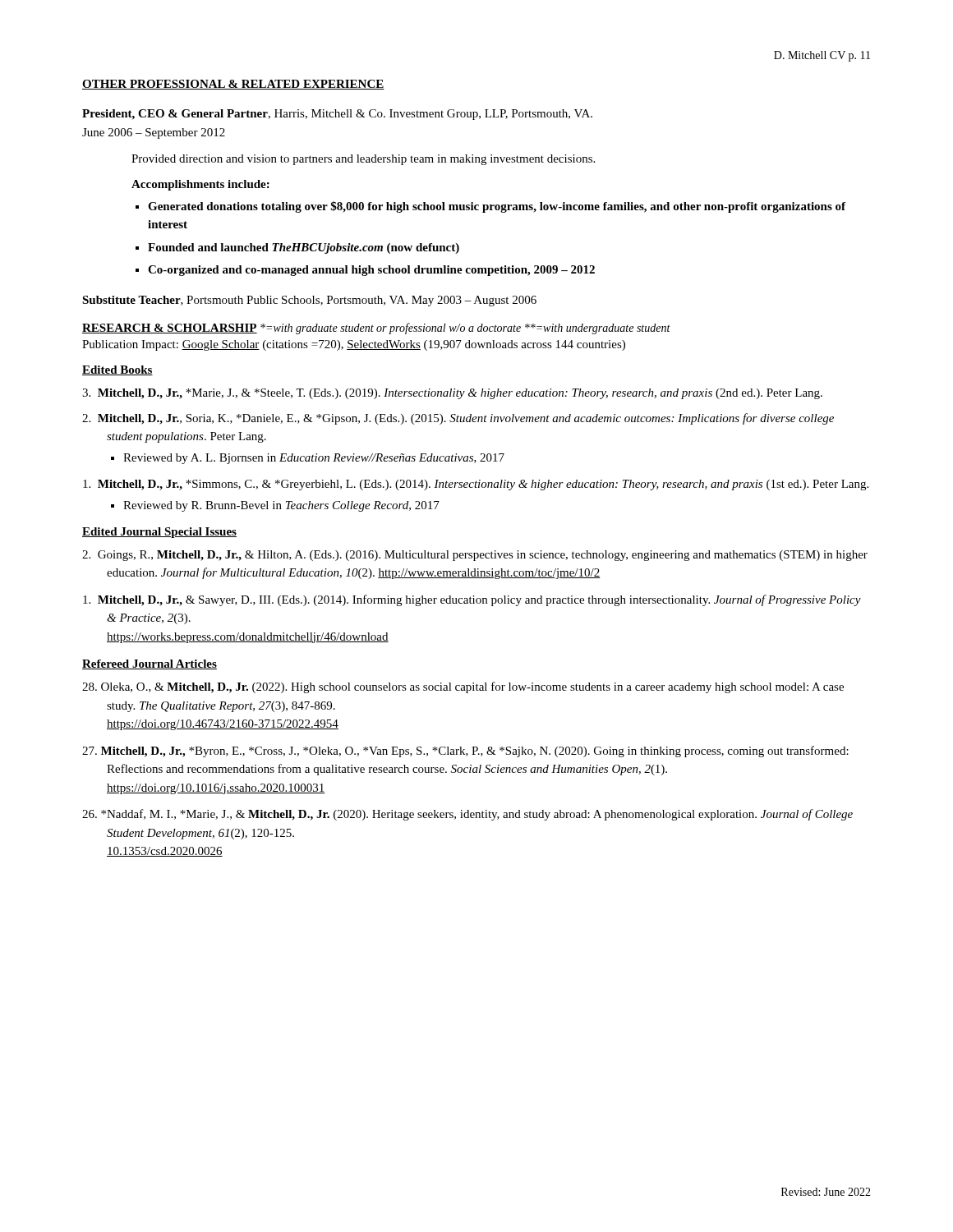The image size is (953, 1232).
Task: Locate the text "Founded and launched TheHBCUjobsite.com (now defunct)"
Action: pos(297,248)
